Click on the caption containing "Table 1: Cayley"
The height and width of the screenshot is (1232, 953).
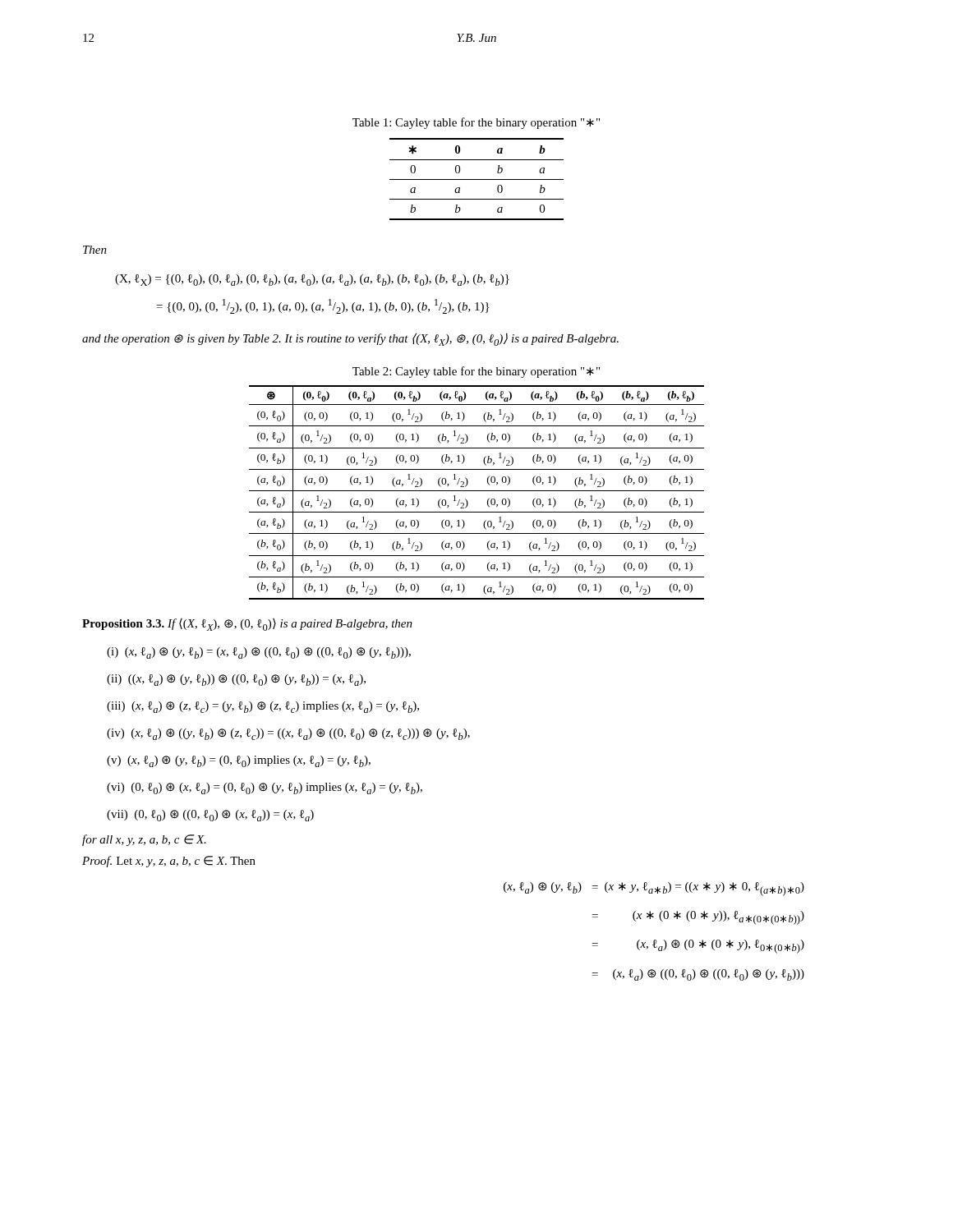(476, 122)
